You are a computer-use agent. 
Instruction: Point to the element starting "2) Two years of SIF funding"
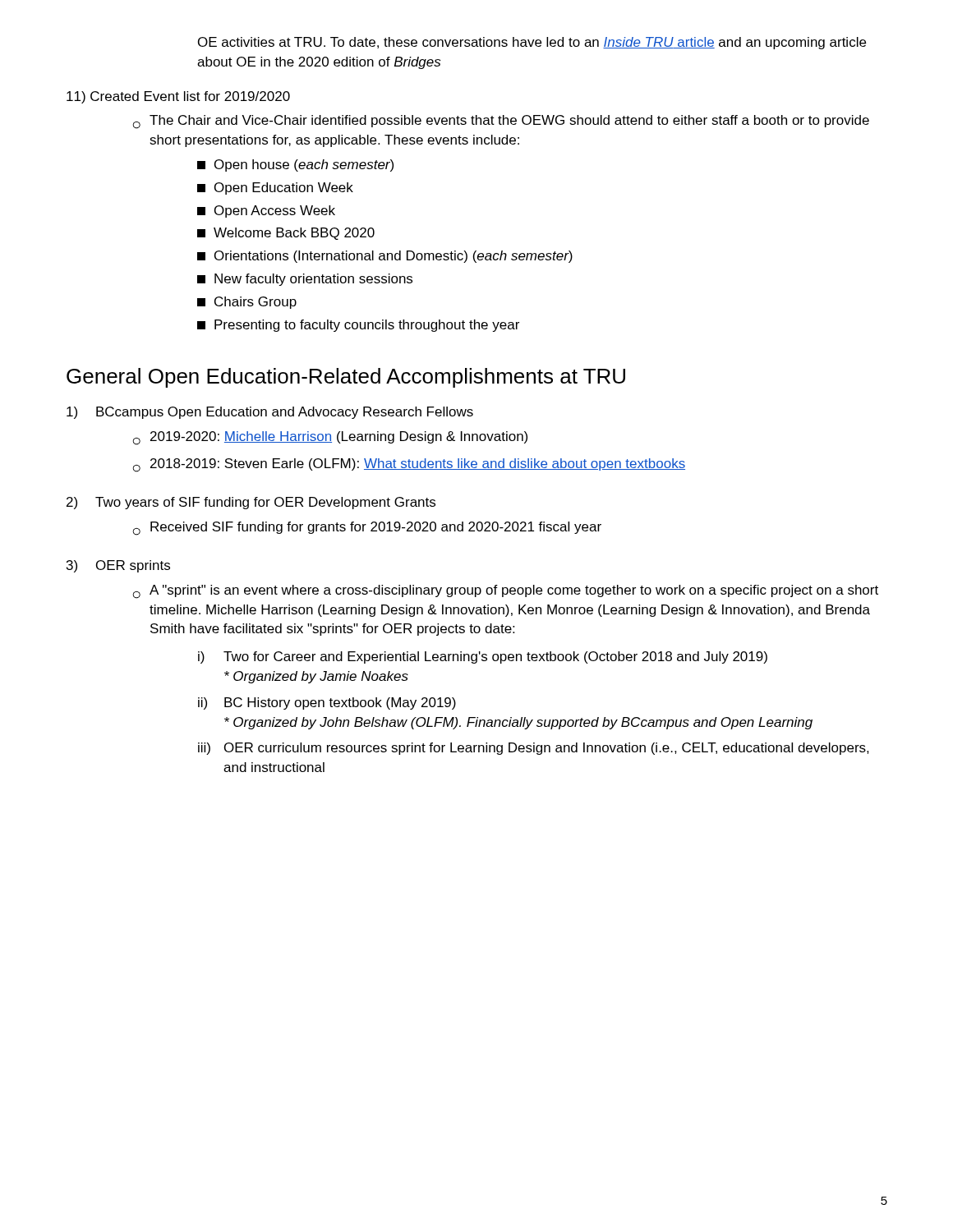(x=251, y=503)
